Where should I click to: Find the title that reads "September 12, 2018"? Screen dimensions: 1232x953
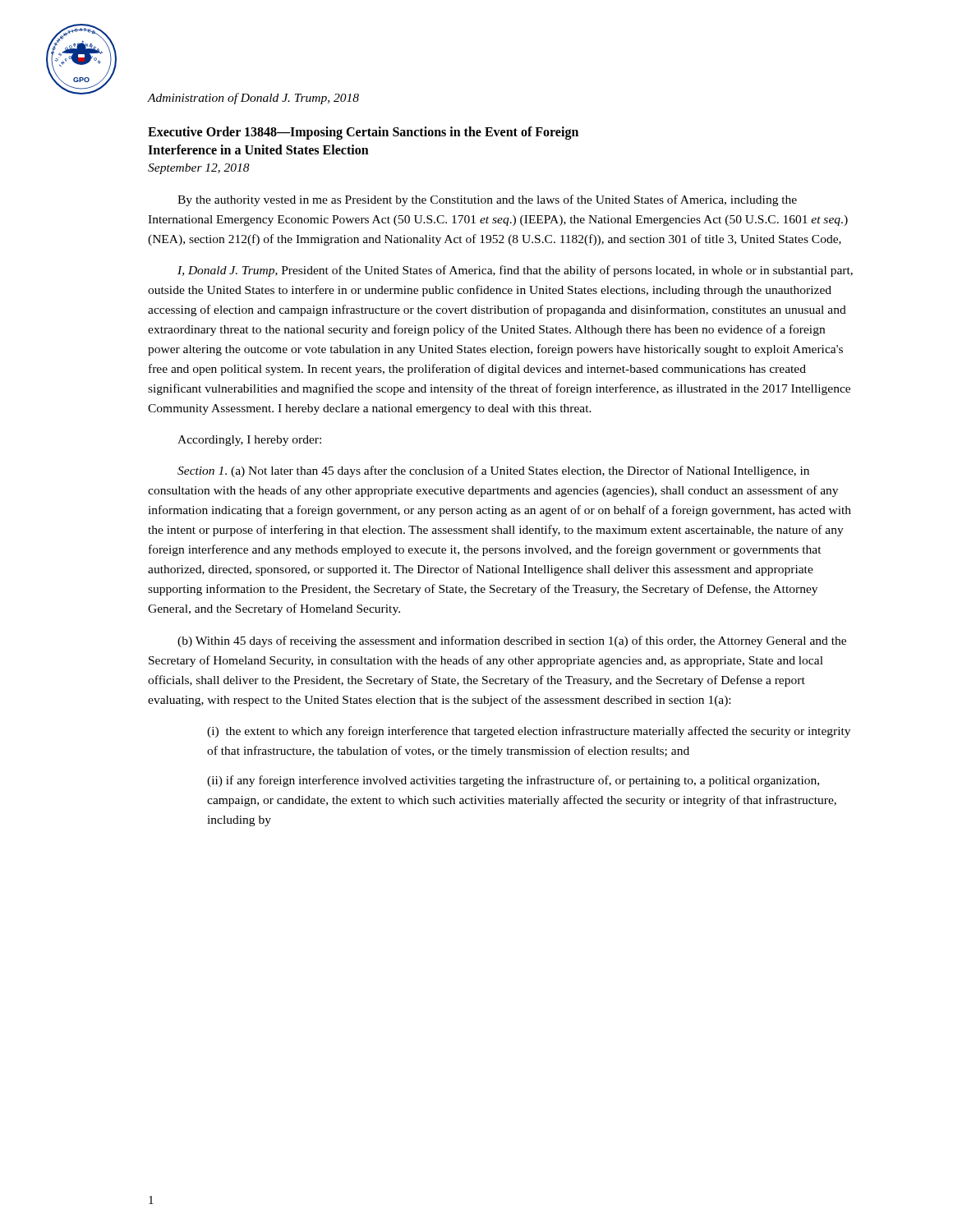point(199,167)
